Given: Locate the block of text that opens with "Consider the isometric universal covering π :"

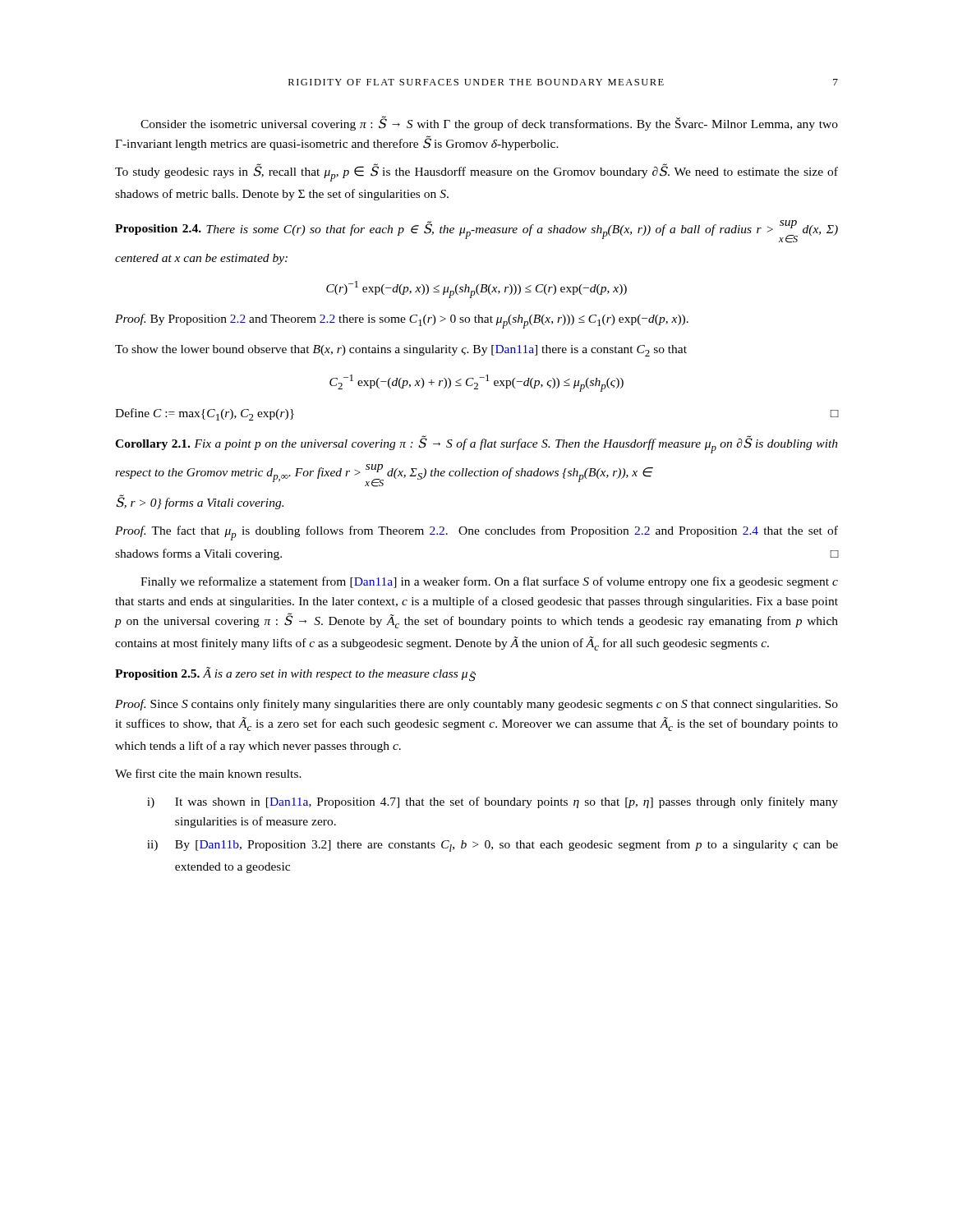Looking at the screenshot, I should pos(476,134).
